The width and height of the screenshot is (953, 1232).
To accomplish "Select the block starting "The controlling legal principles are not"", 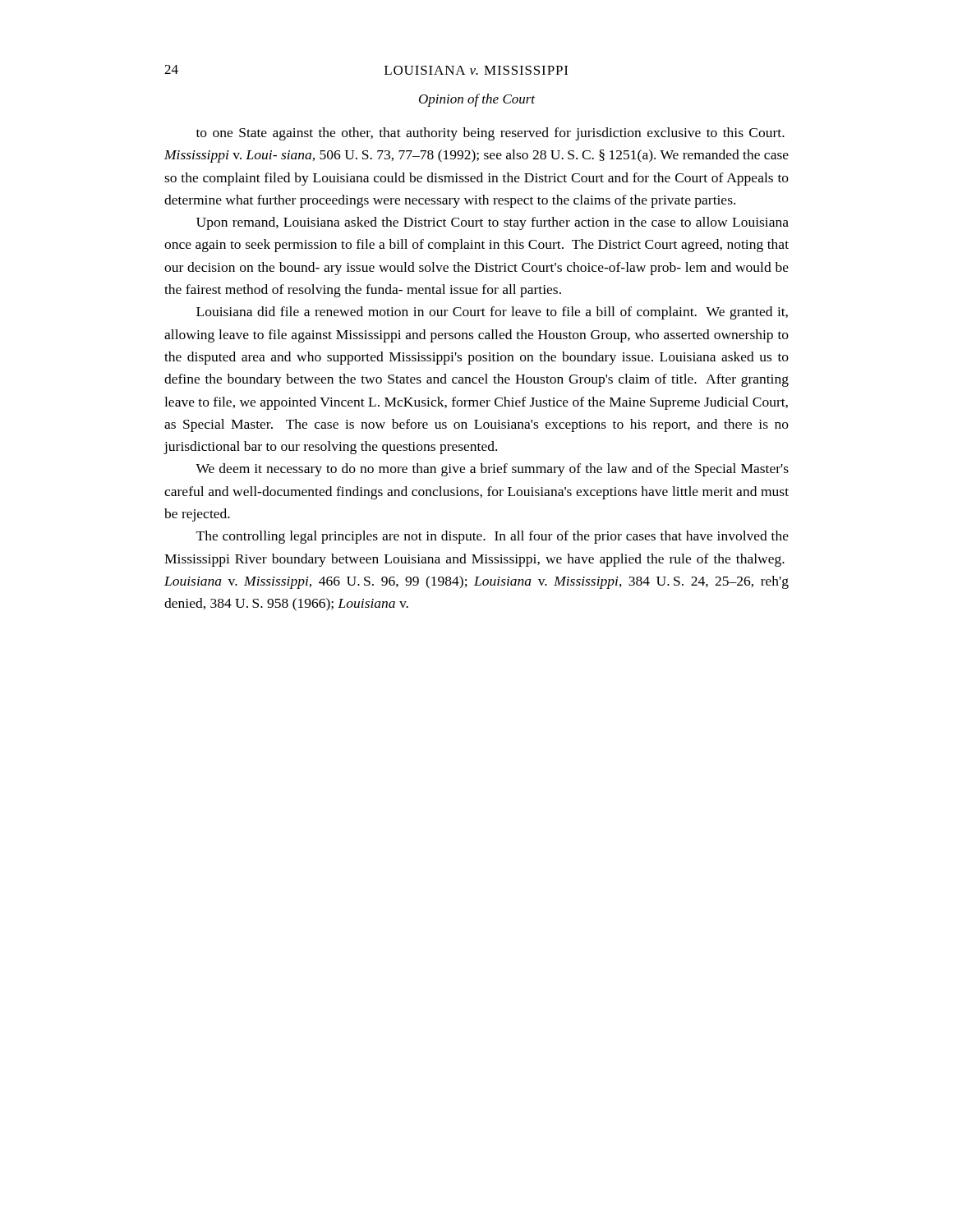I will (x=476, y=570).
